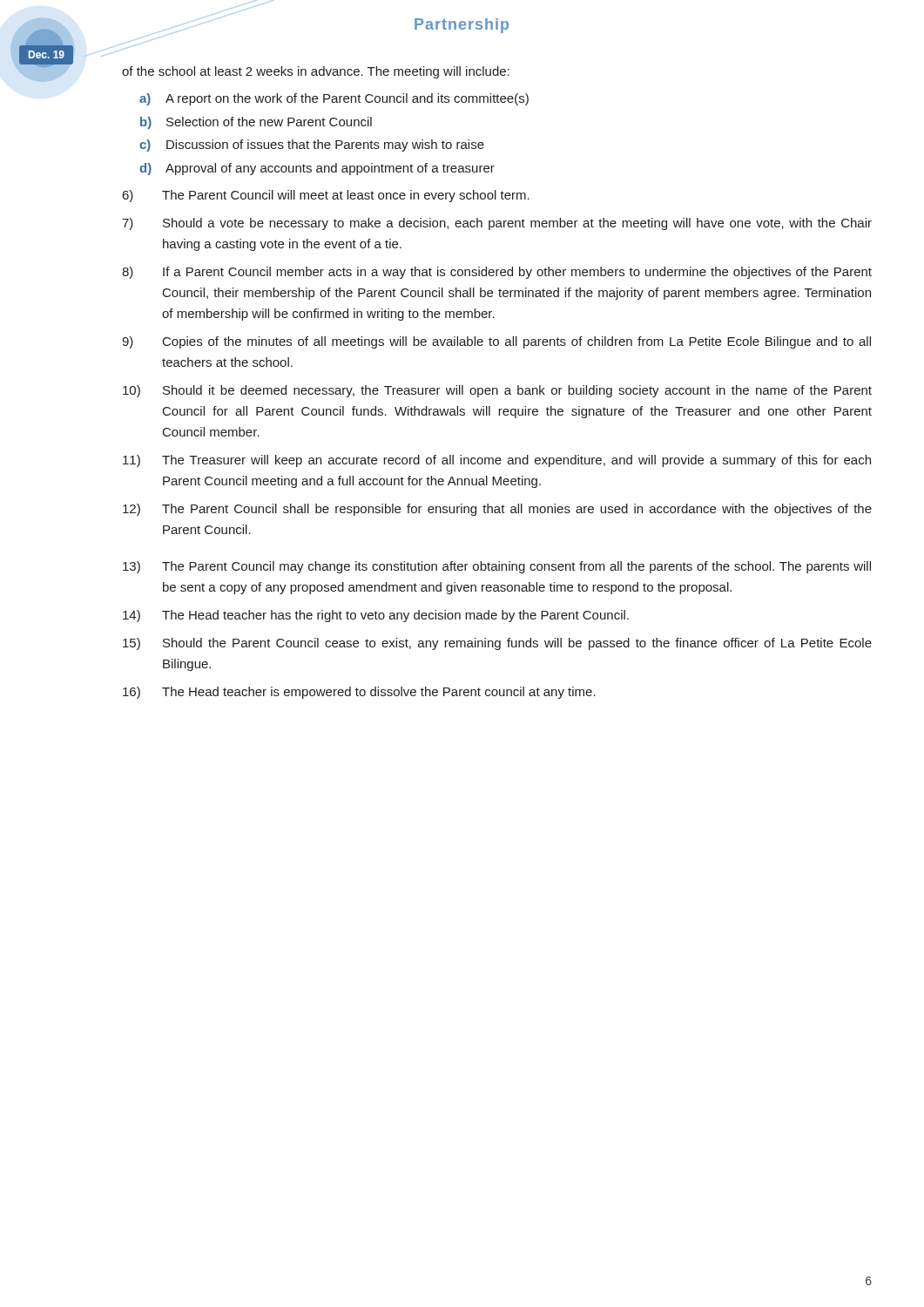Locate the list item with the text "9) Copies of the"
Viewport: 924px width, 1307px height.
pos(497,352)
